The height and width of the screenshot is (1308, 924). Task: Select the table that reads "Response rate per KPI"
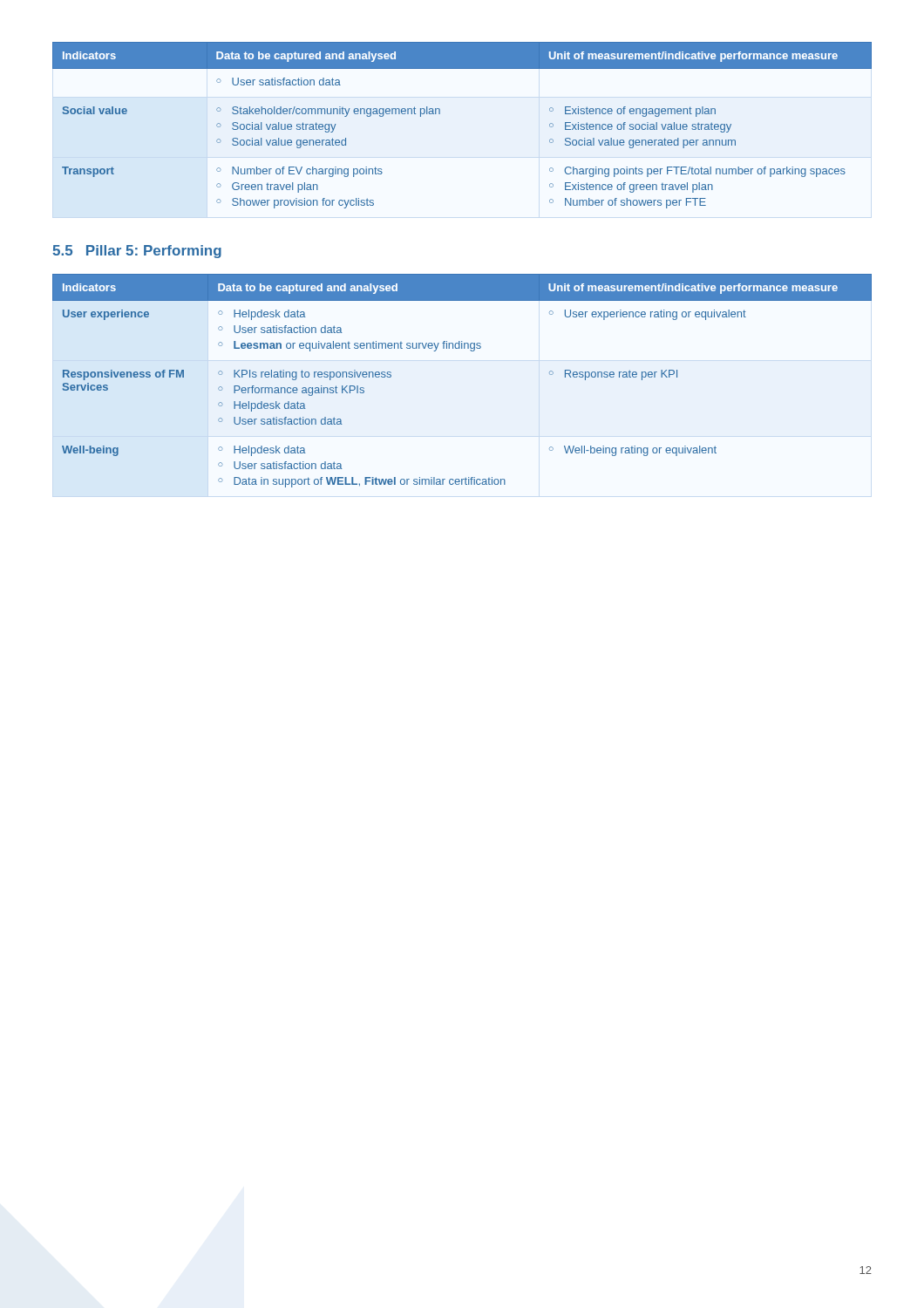[x=462, y=385]
